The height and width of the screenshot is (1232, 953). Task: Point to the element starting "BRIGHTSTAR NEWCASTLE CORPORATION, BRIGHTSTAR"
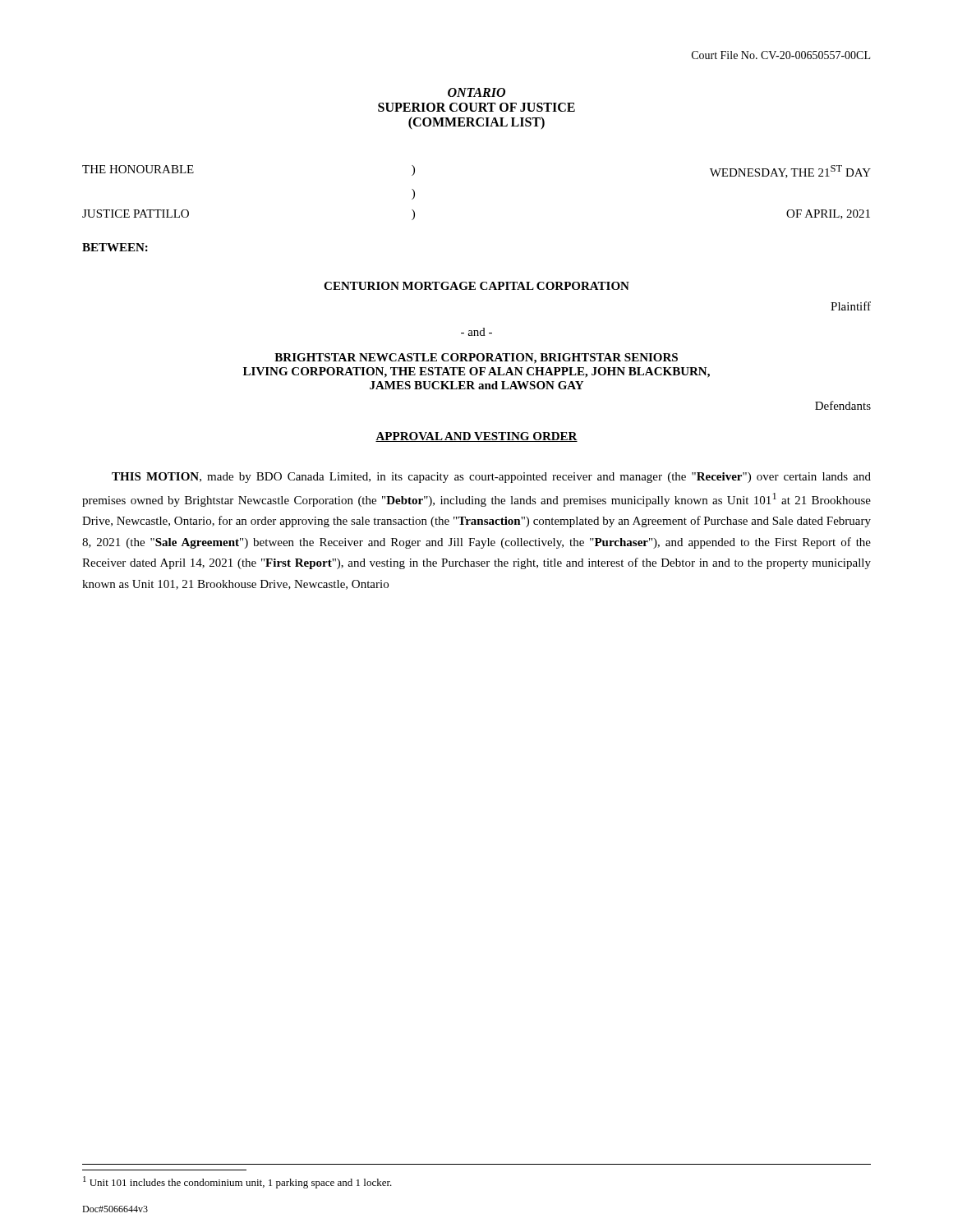(476, 371)
